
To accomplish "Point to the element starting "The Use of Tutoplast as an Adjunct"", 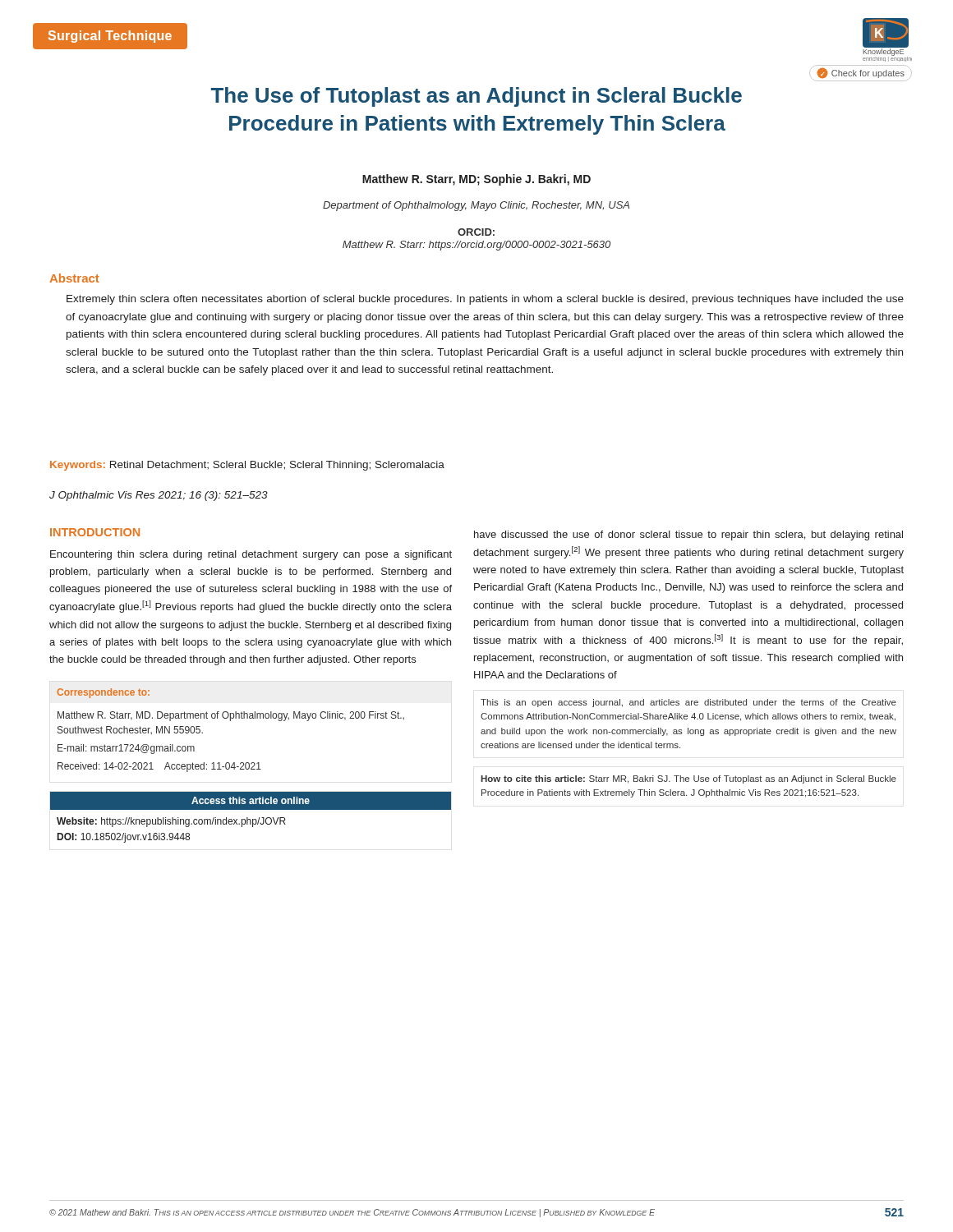I will [x=476, y=110].
